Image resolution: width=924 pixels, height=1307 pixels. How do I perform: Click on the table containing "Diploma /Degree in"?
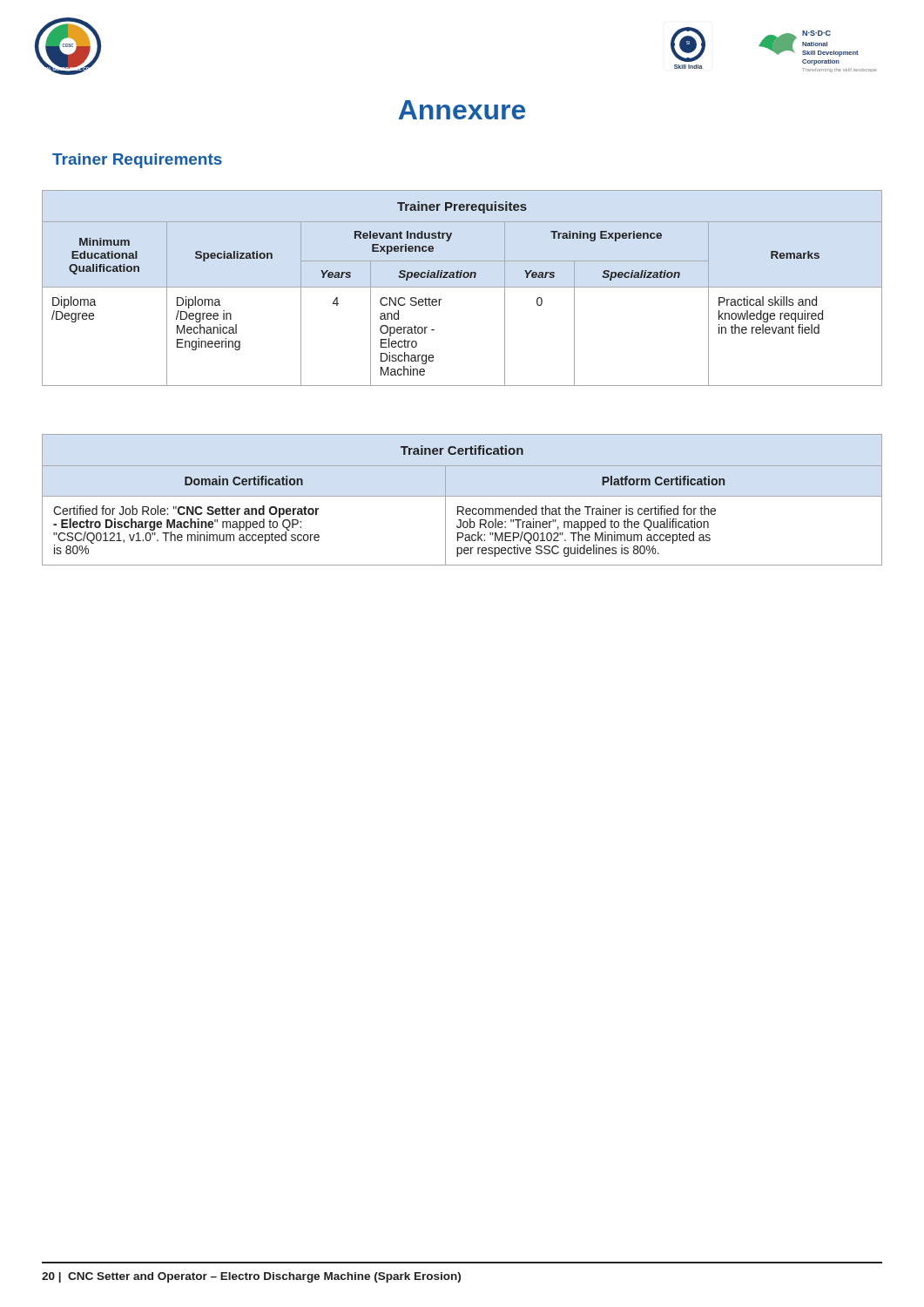[x=462, y=288]
